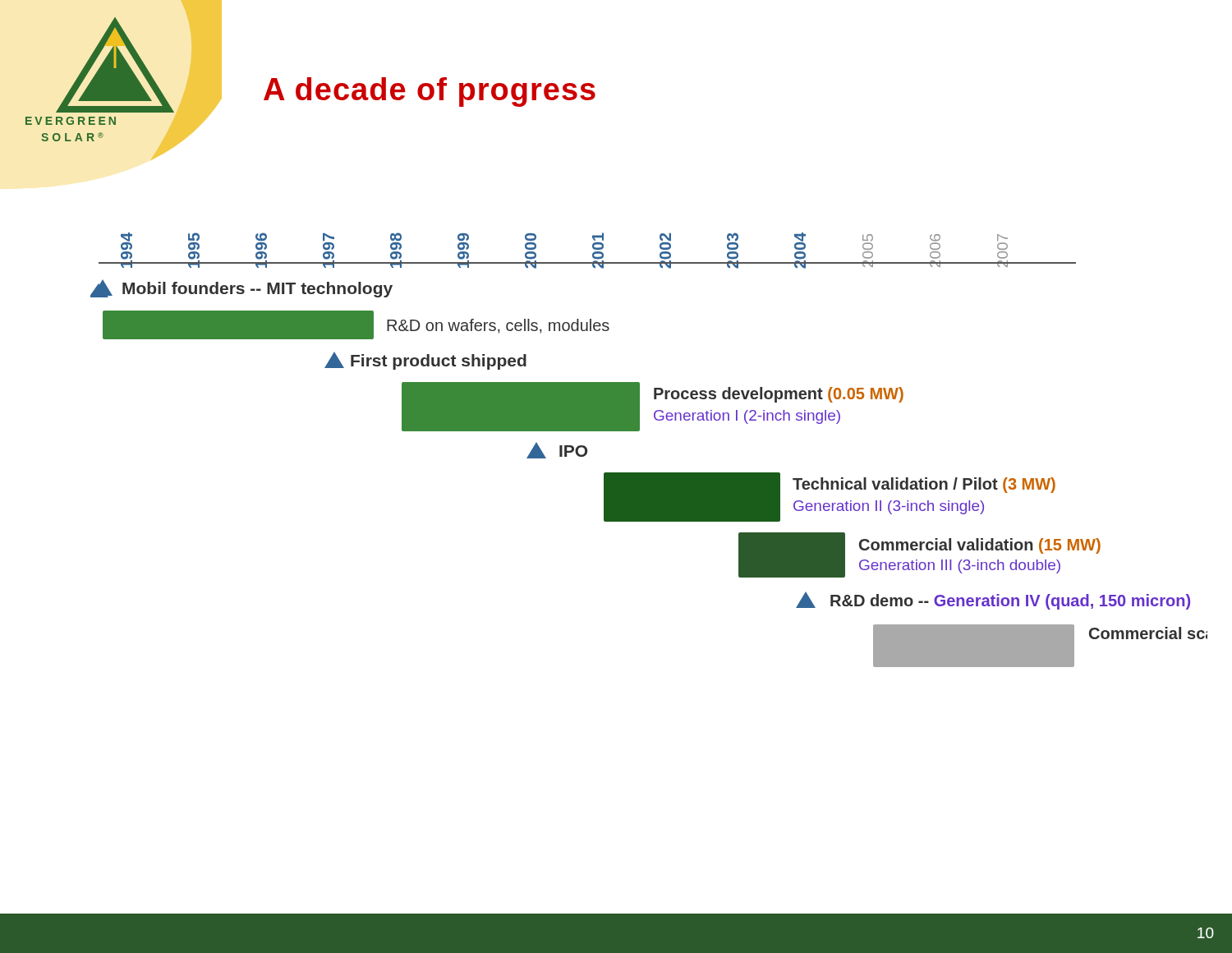Click on the logo
1232x953 pixels.
pos(111,94)
